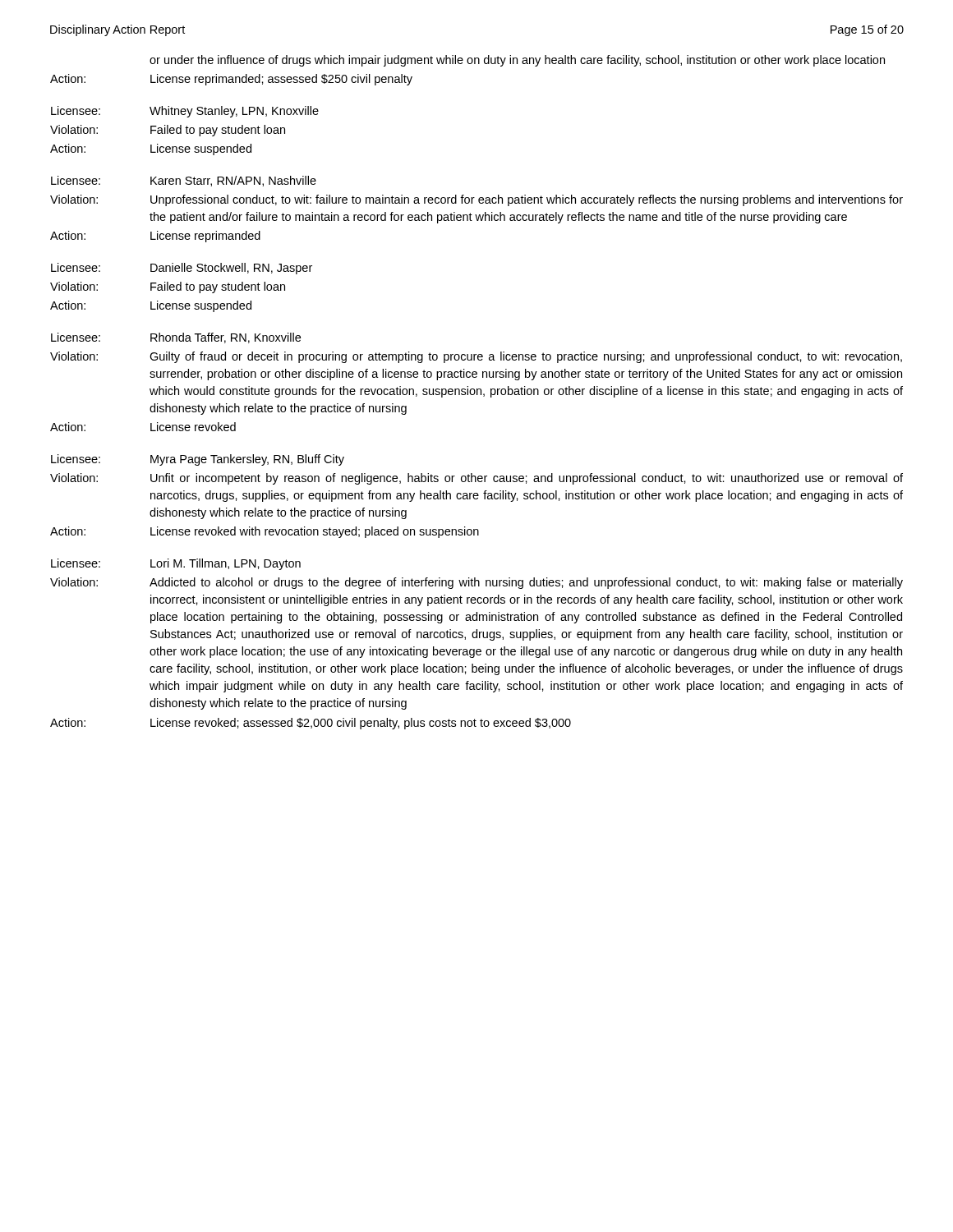Locate the text block containing "Licensee: Whitney Stanley, LPN, Knoxville"
953x1232 pixels.
click(185, 112)
